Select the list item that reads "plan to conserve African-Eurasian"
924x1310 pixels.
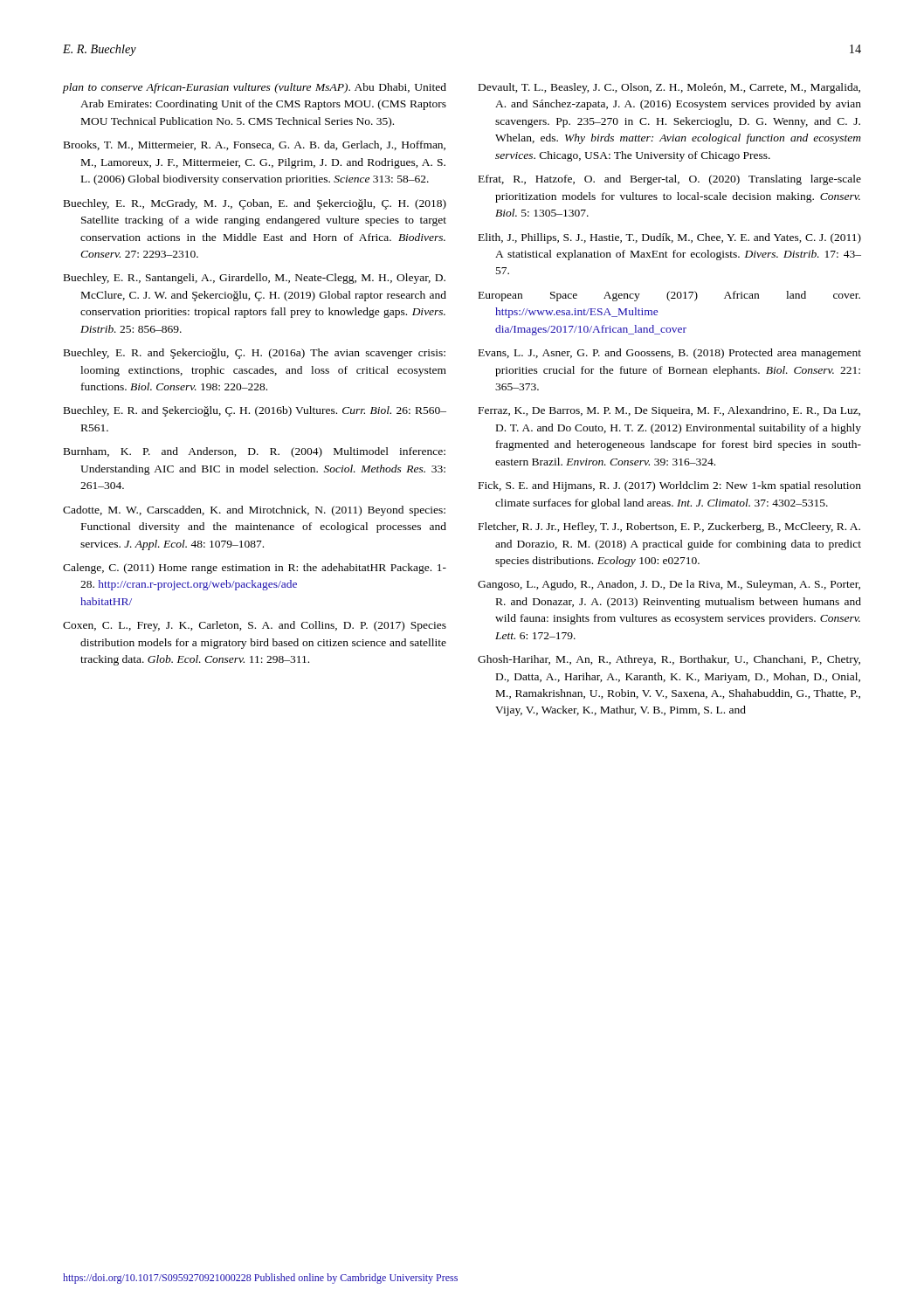point(255,104)
